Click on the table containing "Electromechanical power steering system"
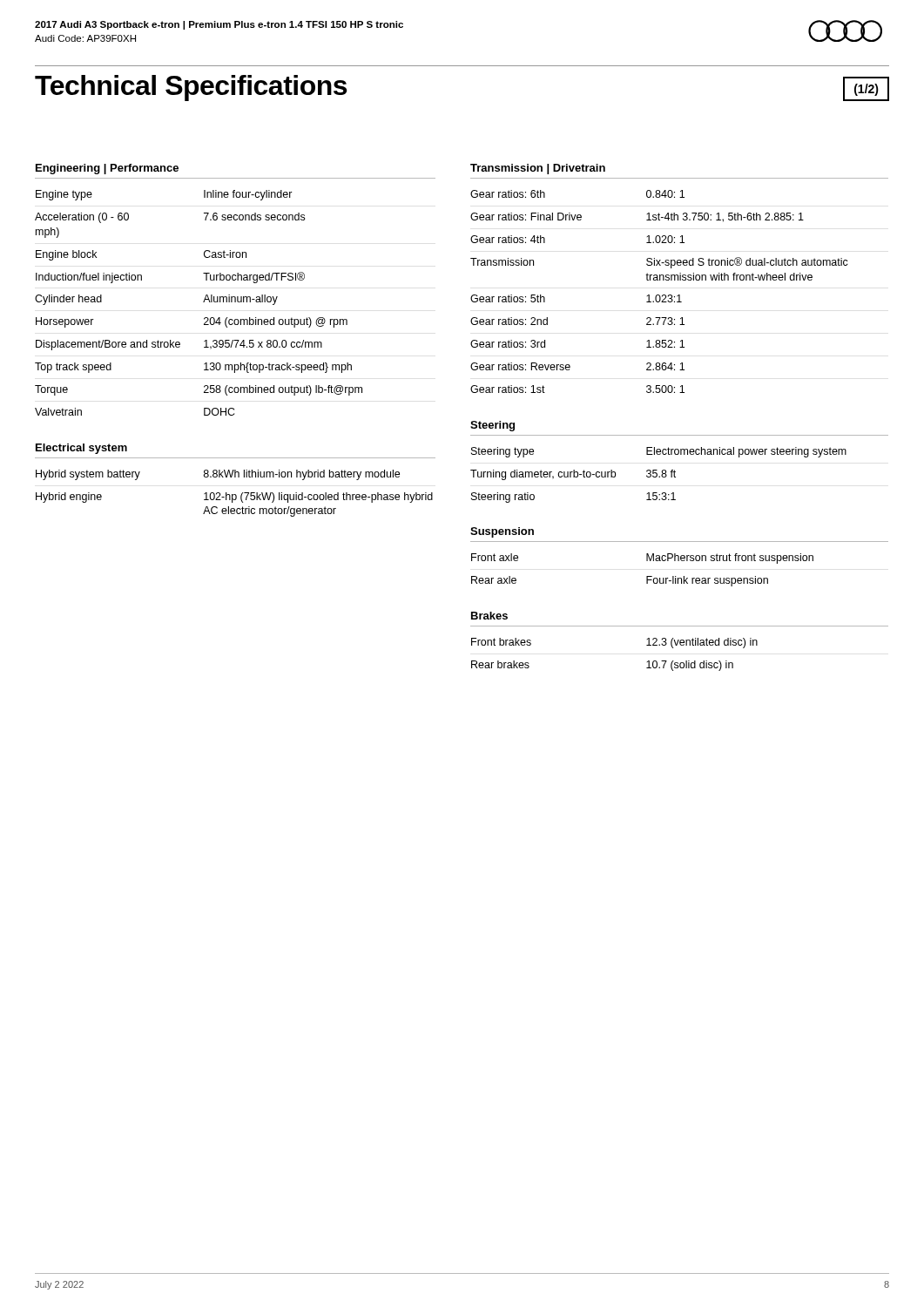924x1307 pixels. point(679,474)
